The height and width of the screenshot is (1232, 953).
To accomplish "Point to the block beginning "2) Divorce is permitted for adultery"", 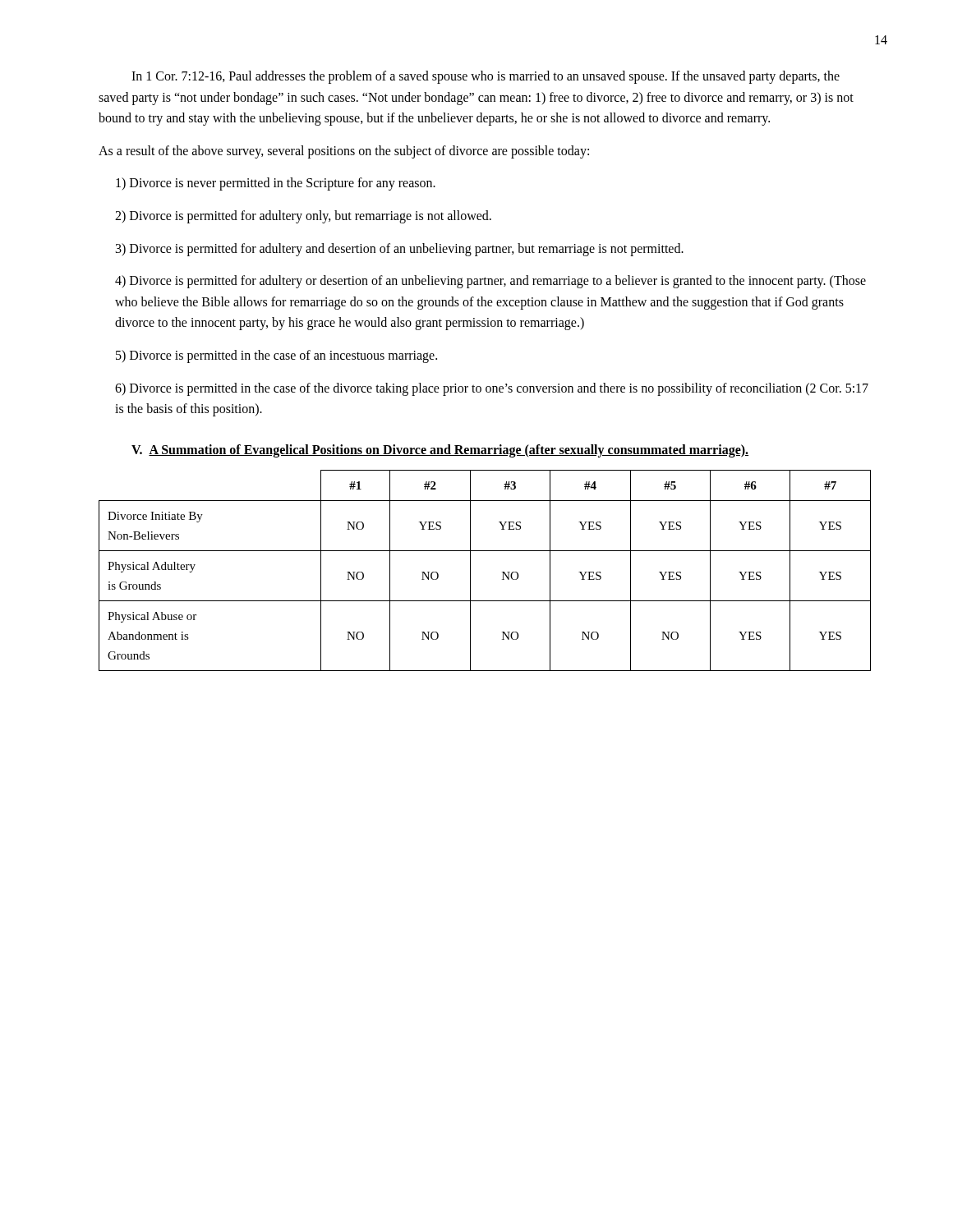I will pyautogui.click(x=303, y=216).
